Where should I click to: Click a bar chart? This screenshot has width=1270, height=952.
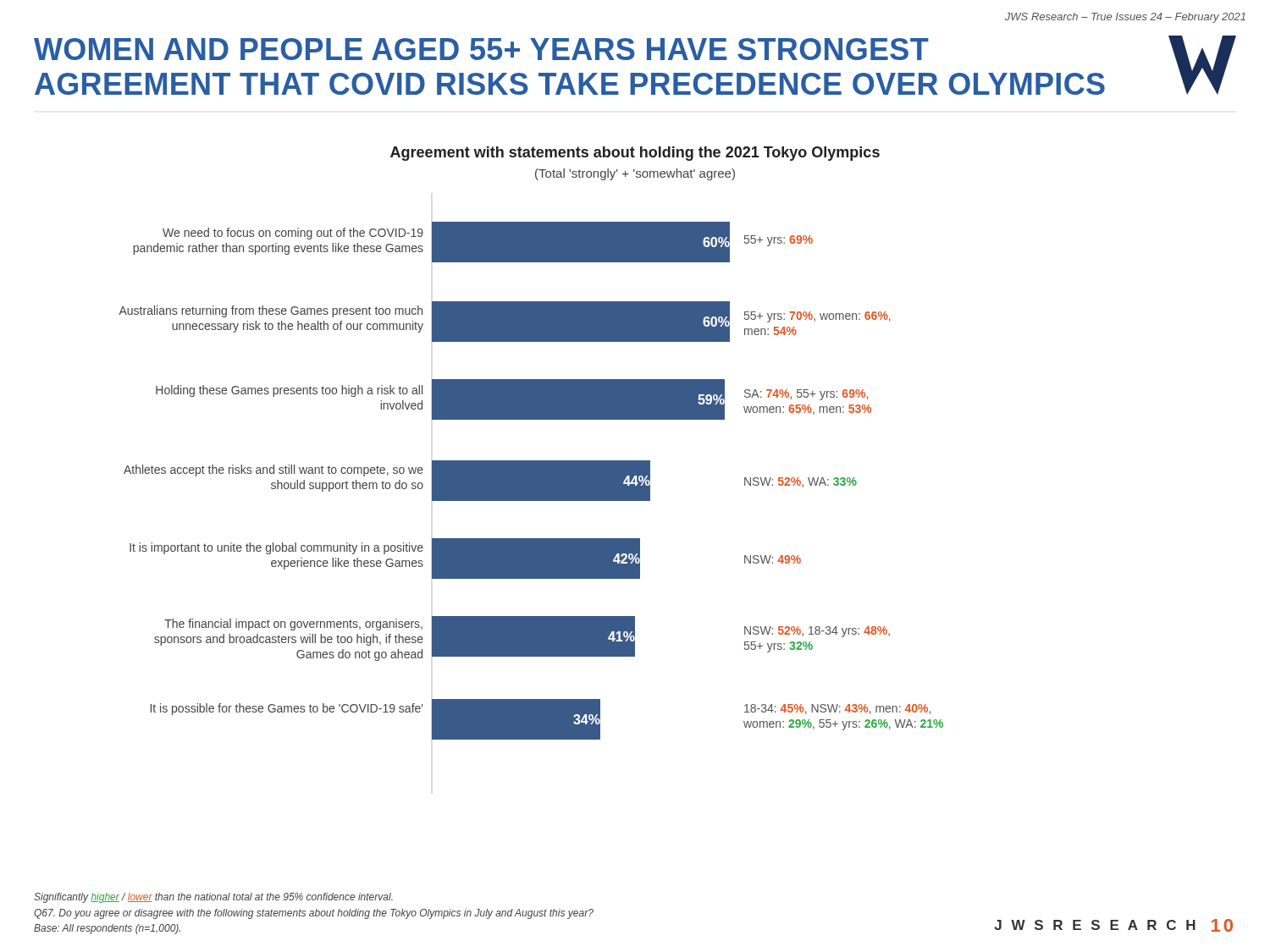[635, 506]
